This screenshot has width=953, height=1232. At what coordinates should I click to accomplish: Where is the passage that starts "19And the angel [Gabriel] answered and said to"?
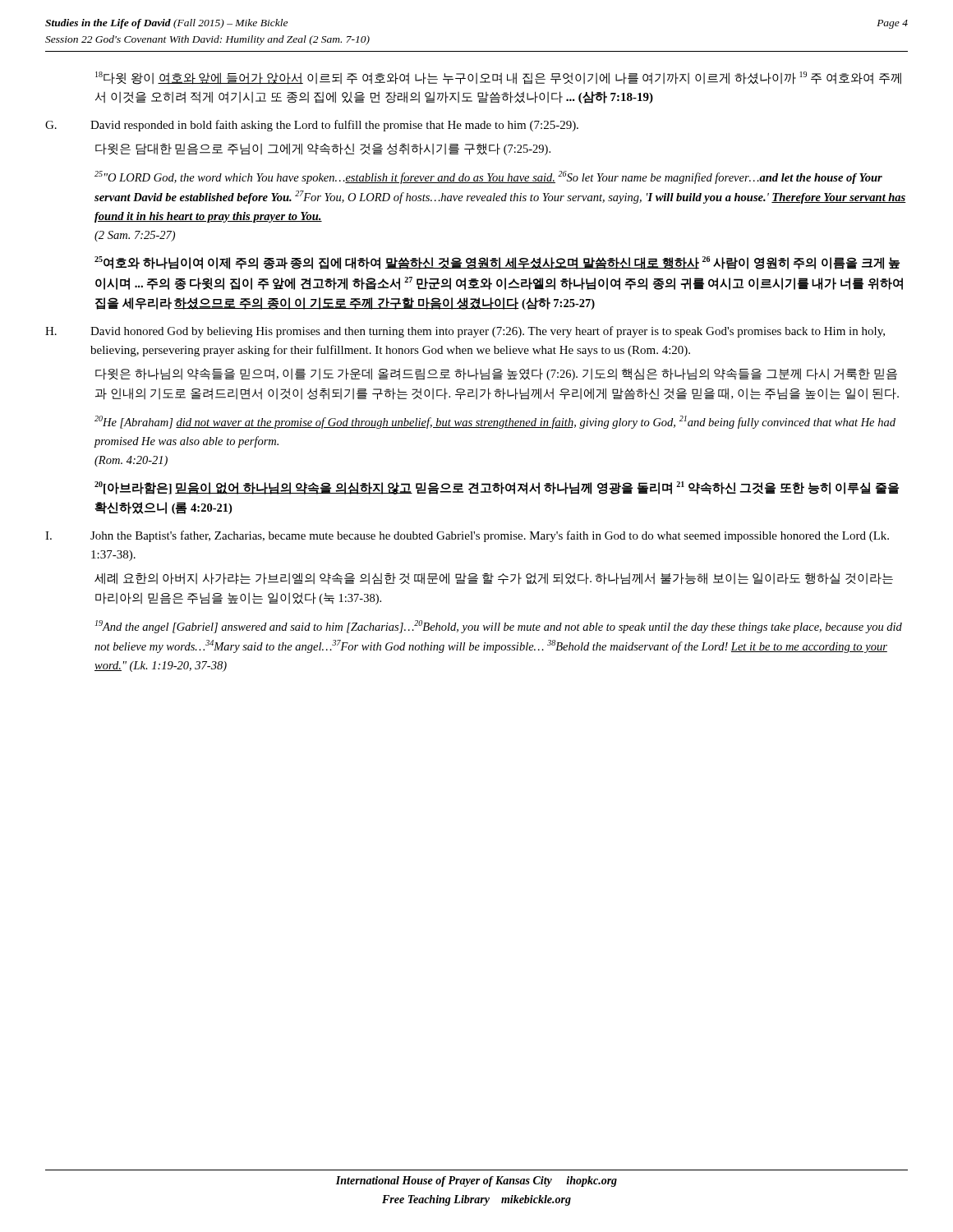(498, 645)
